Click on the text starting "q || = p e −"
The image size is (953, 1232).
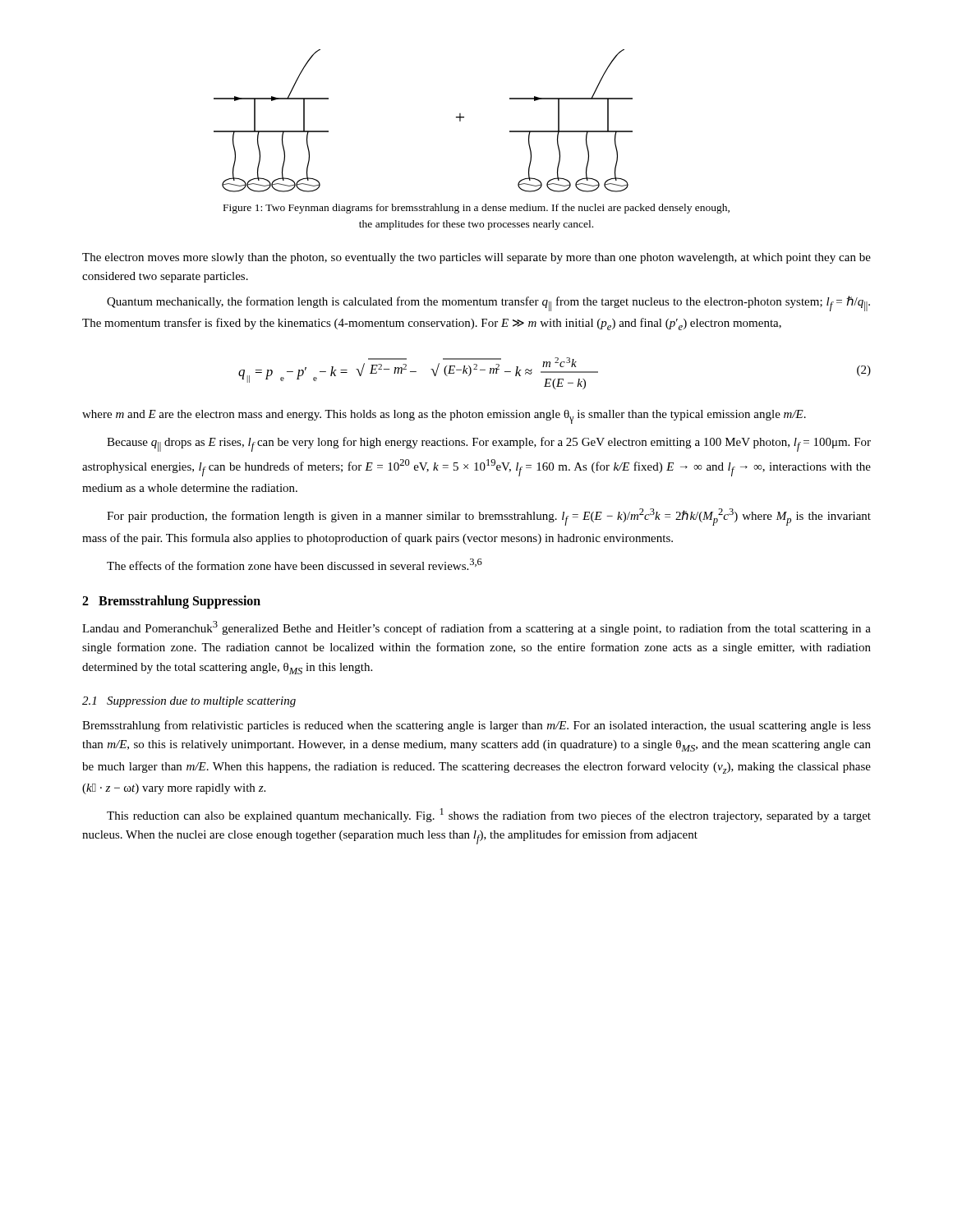point(550,370)
